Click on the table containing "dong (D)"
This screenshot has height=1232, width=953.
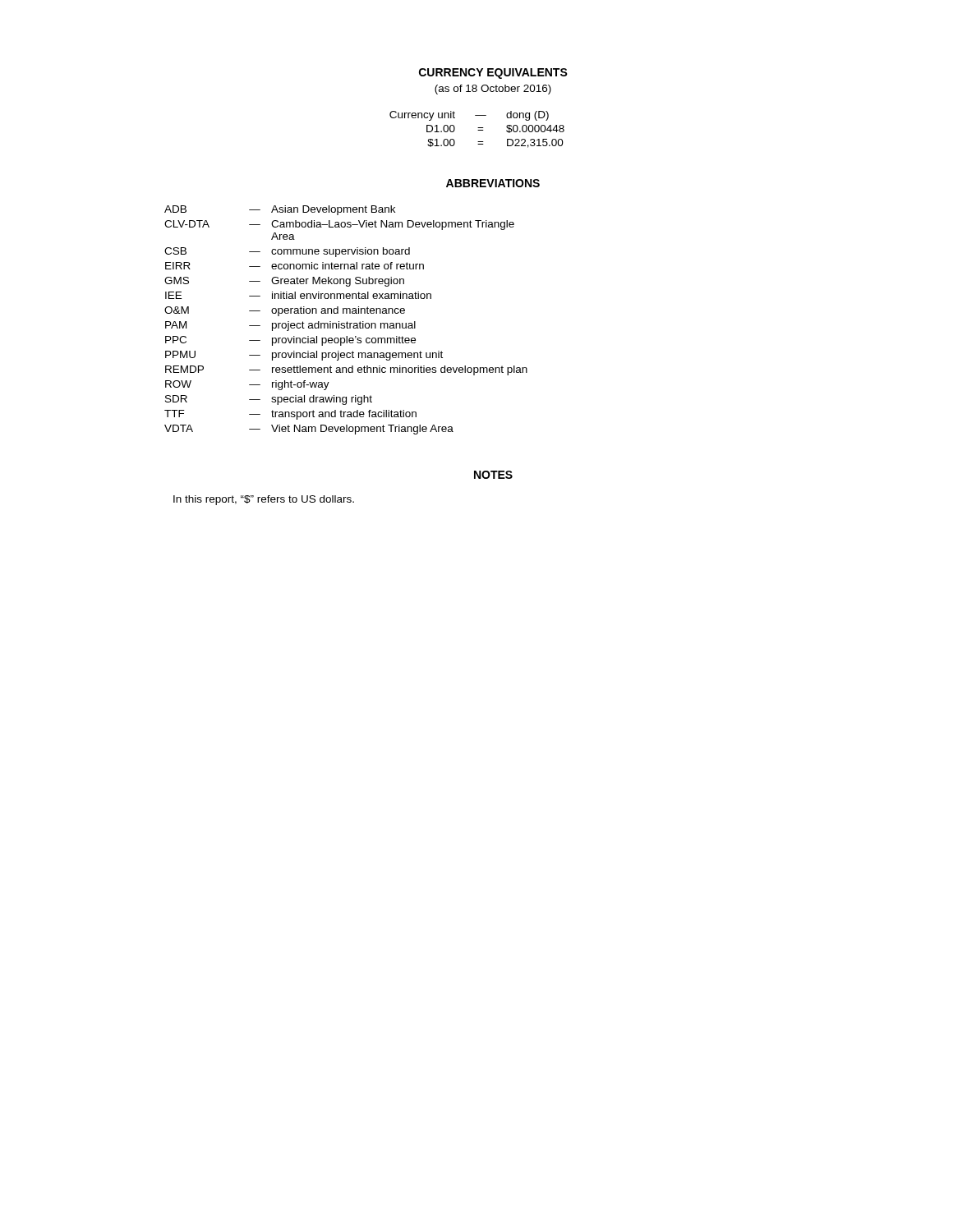point(493,130)
